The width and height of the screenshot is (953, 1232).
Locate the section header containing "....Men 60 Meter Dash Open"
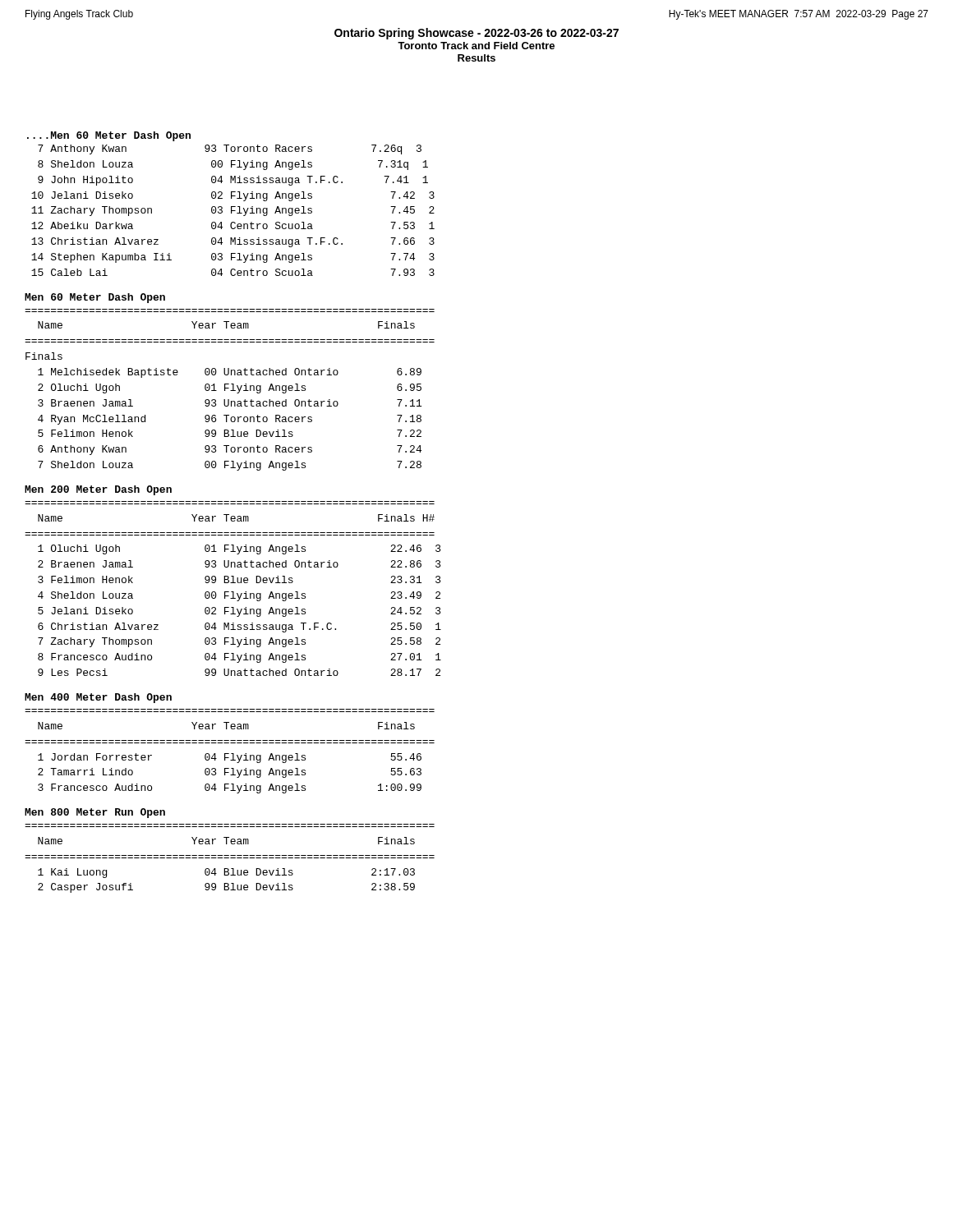point(108,136)
